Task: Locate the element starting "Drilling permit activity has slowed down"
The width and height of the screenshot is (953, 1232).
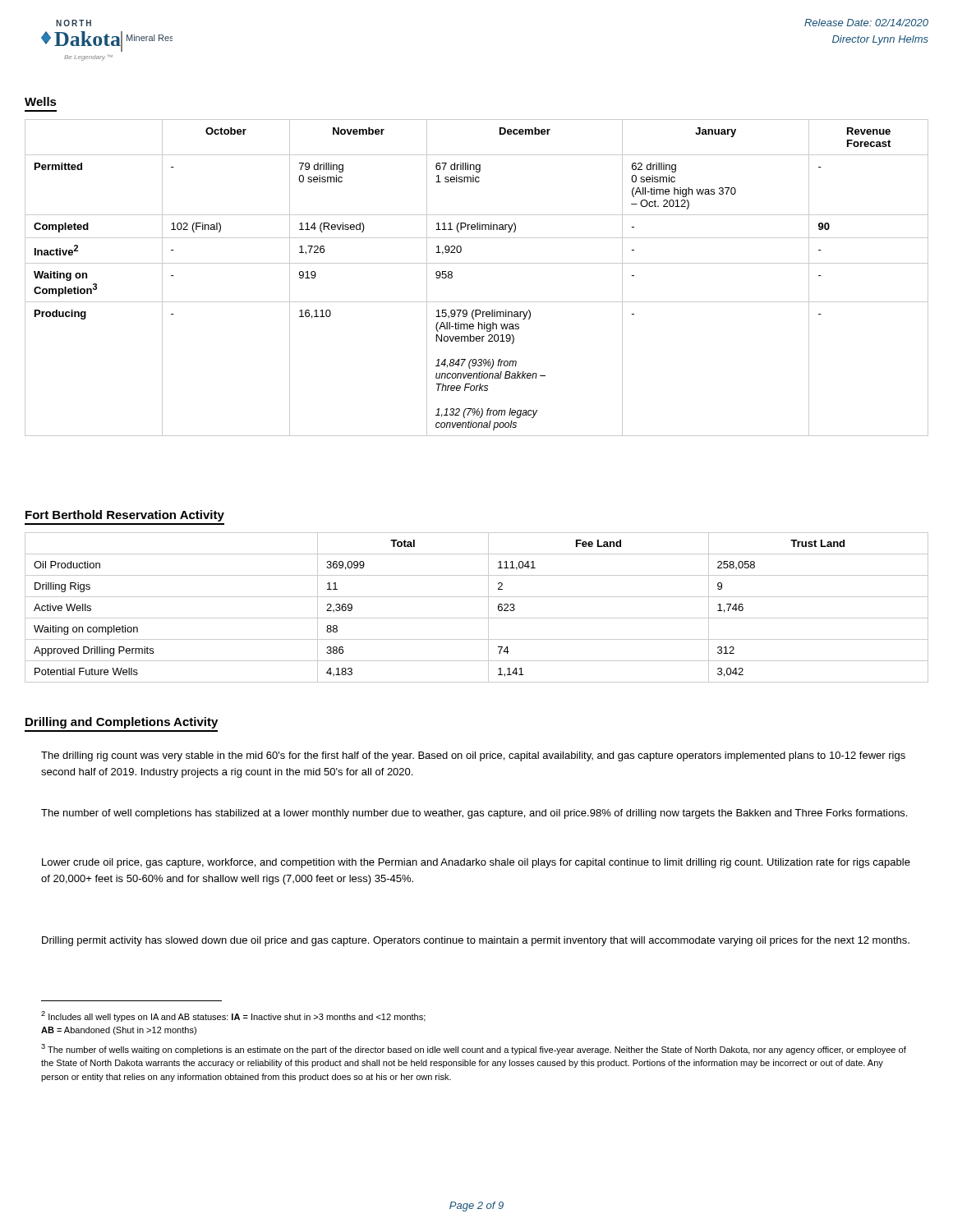Action: [x=476, y=940]
